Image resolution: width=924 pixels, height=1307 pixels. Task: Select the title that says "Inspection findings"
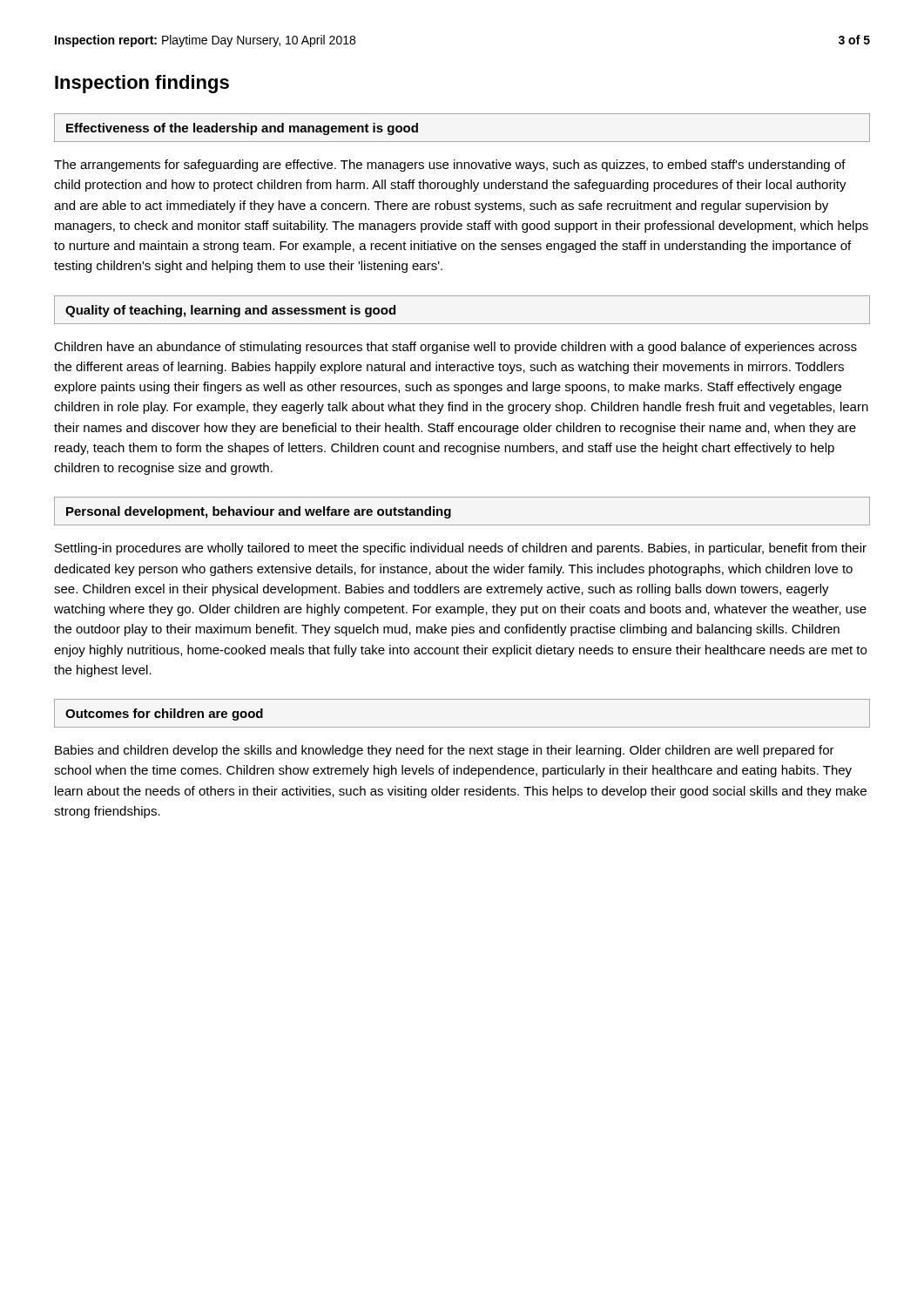click(142, 84)
